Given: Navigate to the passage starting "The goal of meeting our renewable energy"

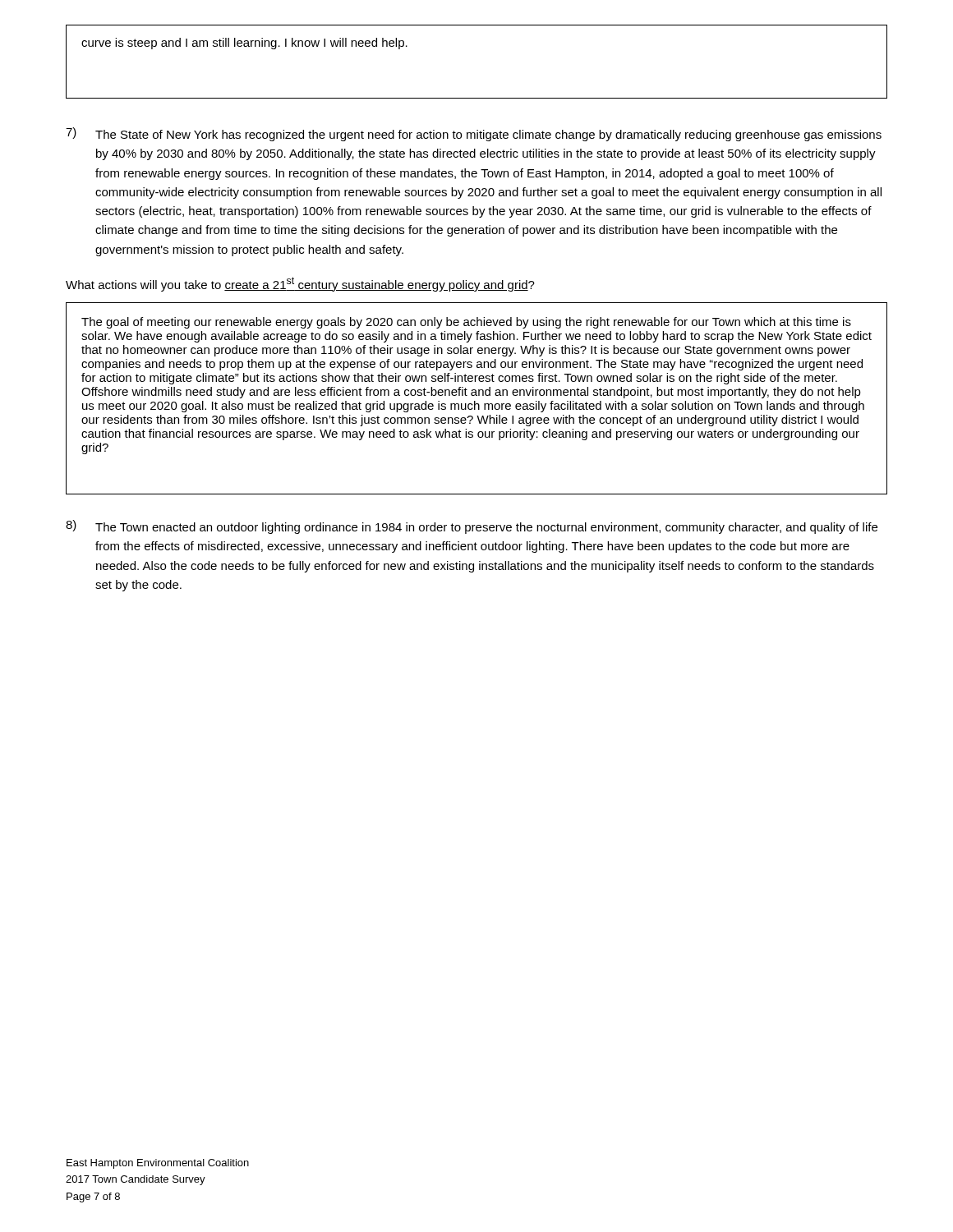Looking at the screenshot, I should [x=476, y=398].
